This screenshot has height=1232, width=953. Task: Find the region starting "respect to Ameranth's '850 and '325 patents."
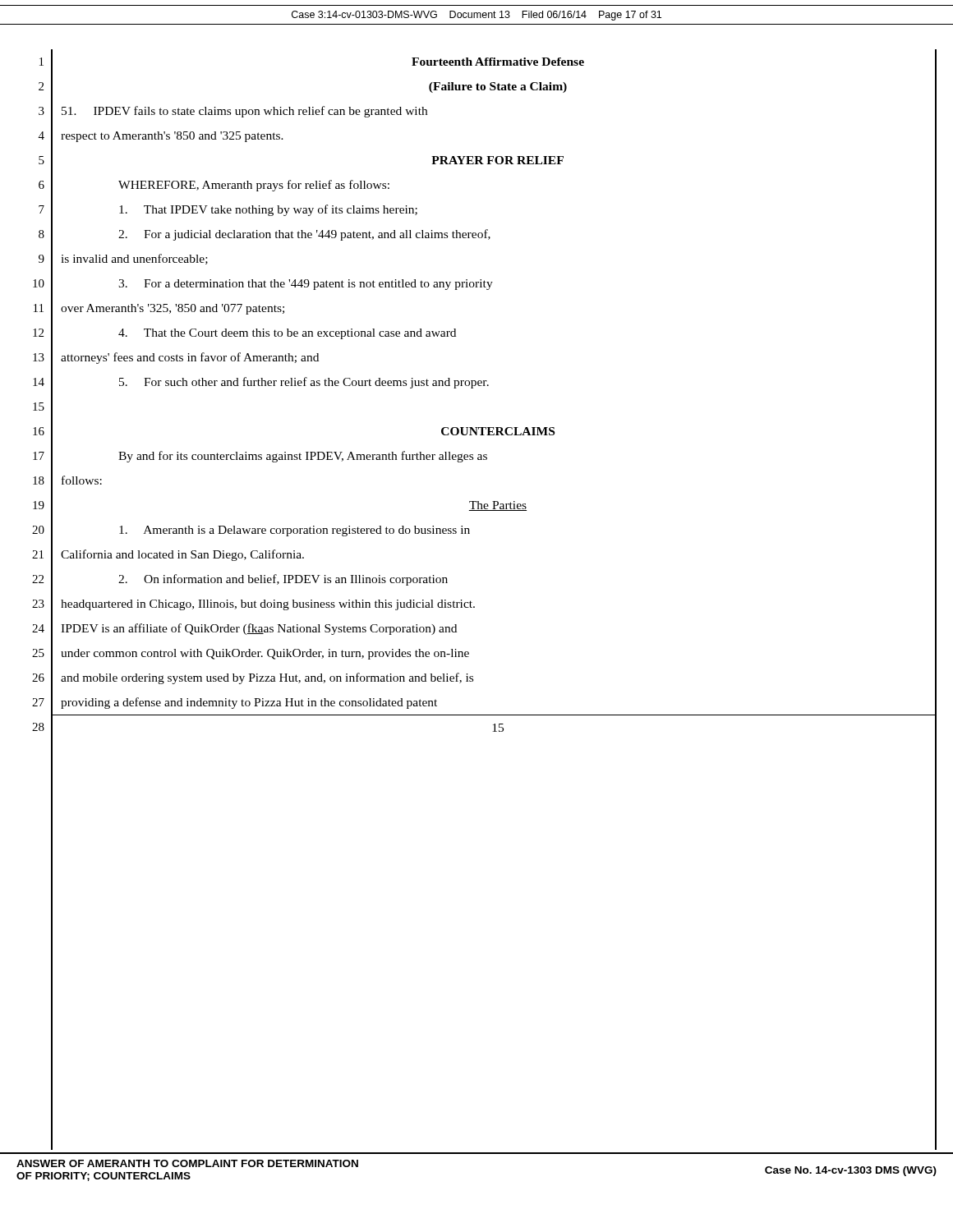pyautogui.click(x=172, y=135)
